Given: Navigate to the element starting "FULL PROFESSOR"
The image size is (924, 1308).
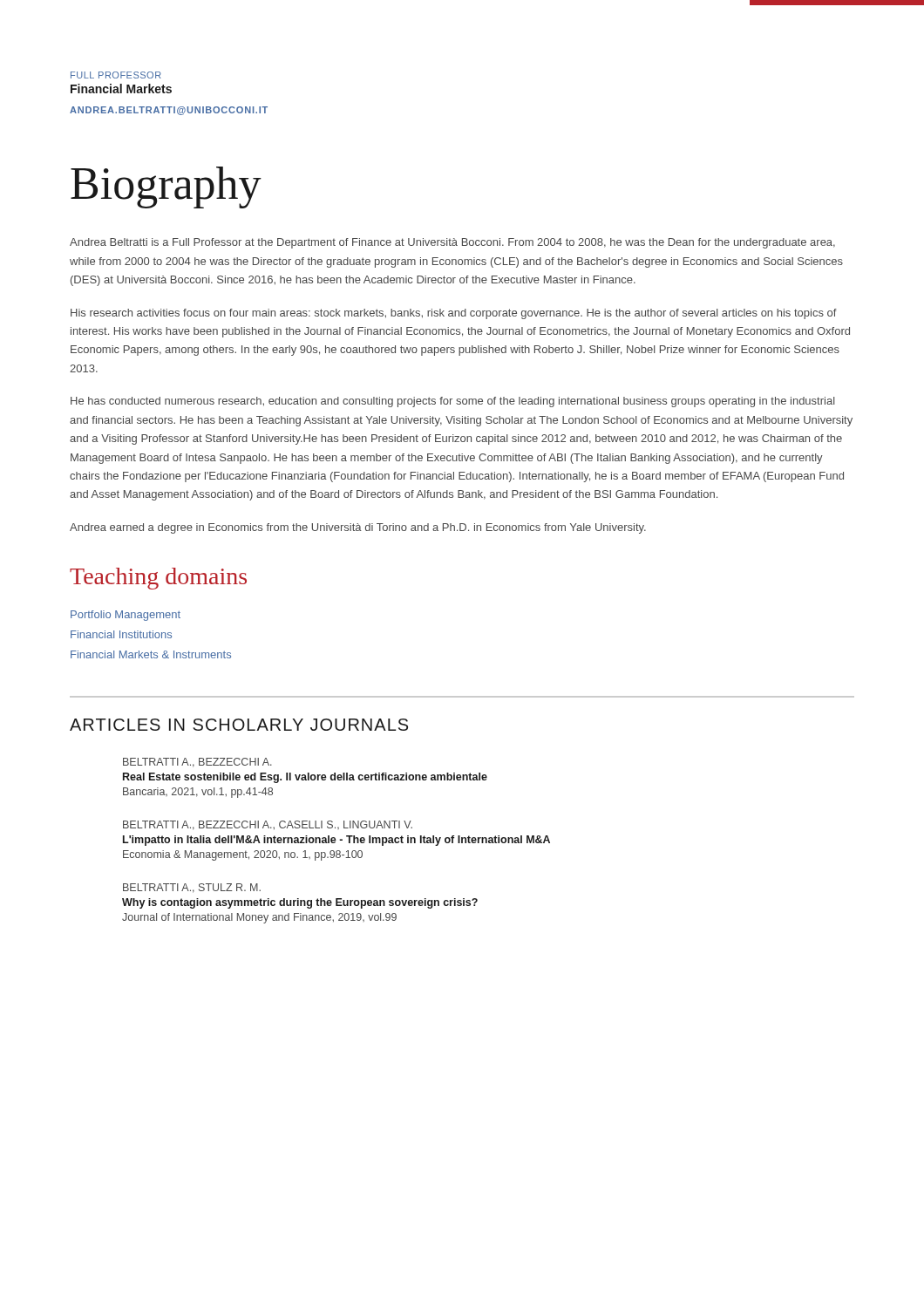Looking at the screenshot, I should (116, 75).
